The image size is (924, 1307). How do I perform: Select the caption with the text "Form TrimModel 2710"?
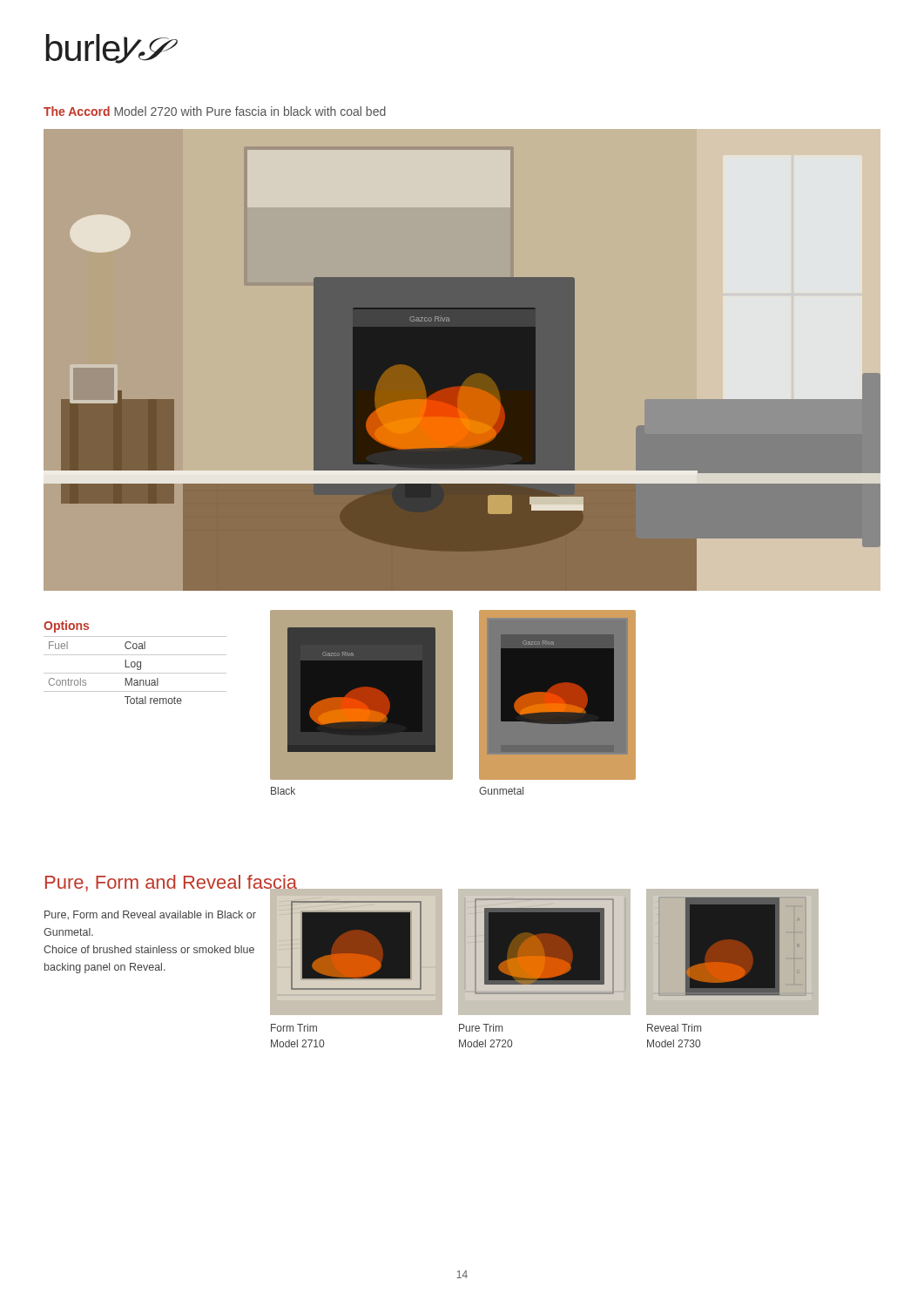click(297, 1036)
